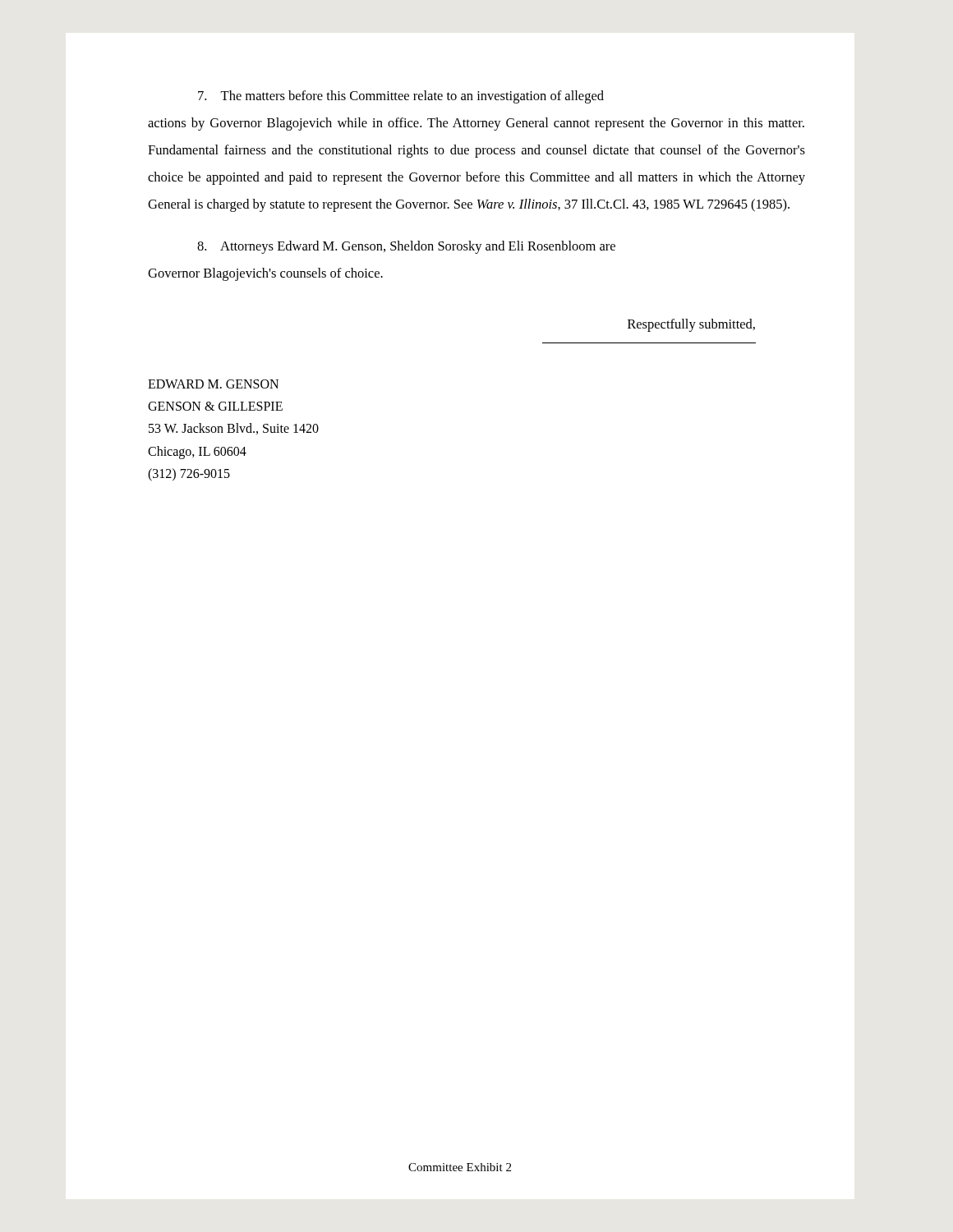Find the text block with the text "EDWARD M. GENSON"
The image size is (953, 1232).
233,429
